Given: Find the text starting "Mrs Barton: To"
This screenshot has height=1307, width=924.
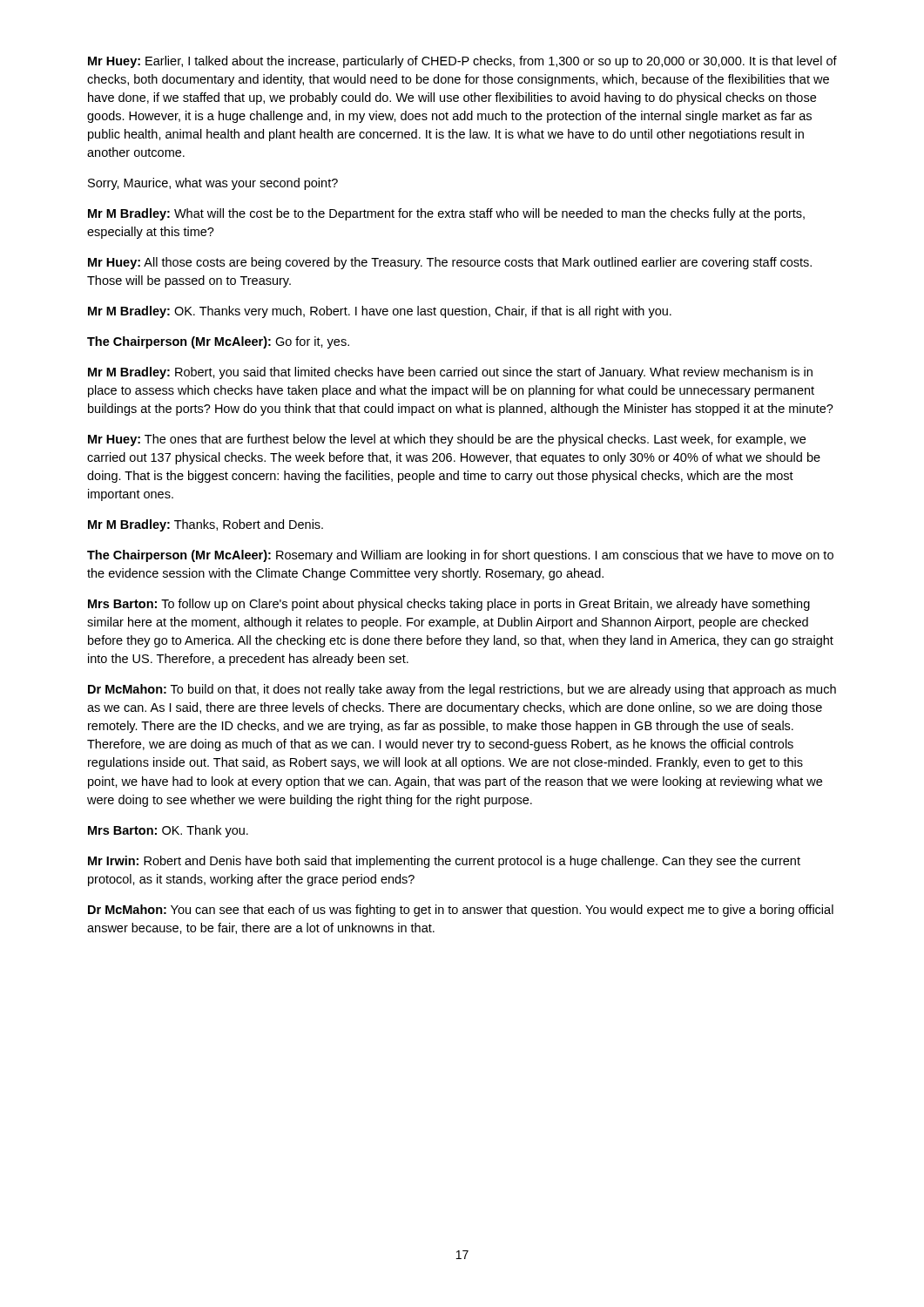Looking at the screenshot, I should (460, 632).
